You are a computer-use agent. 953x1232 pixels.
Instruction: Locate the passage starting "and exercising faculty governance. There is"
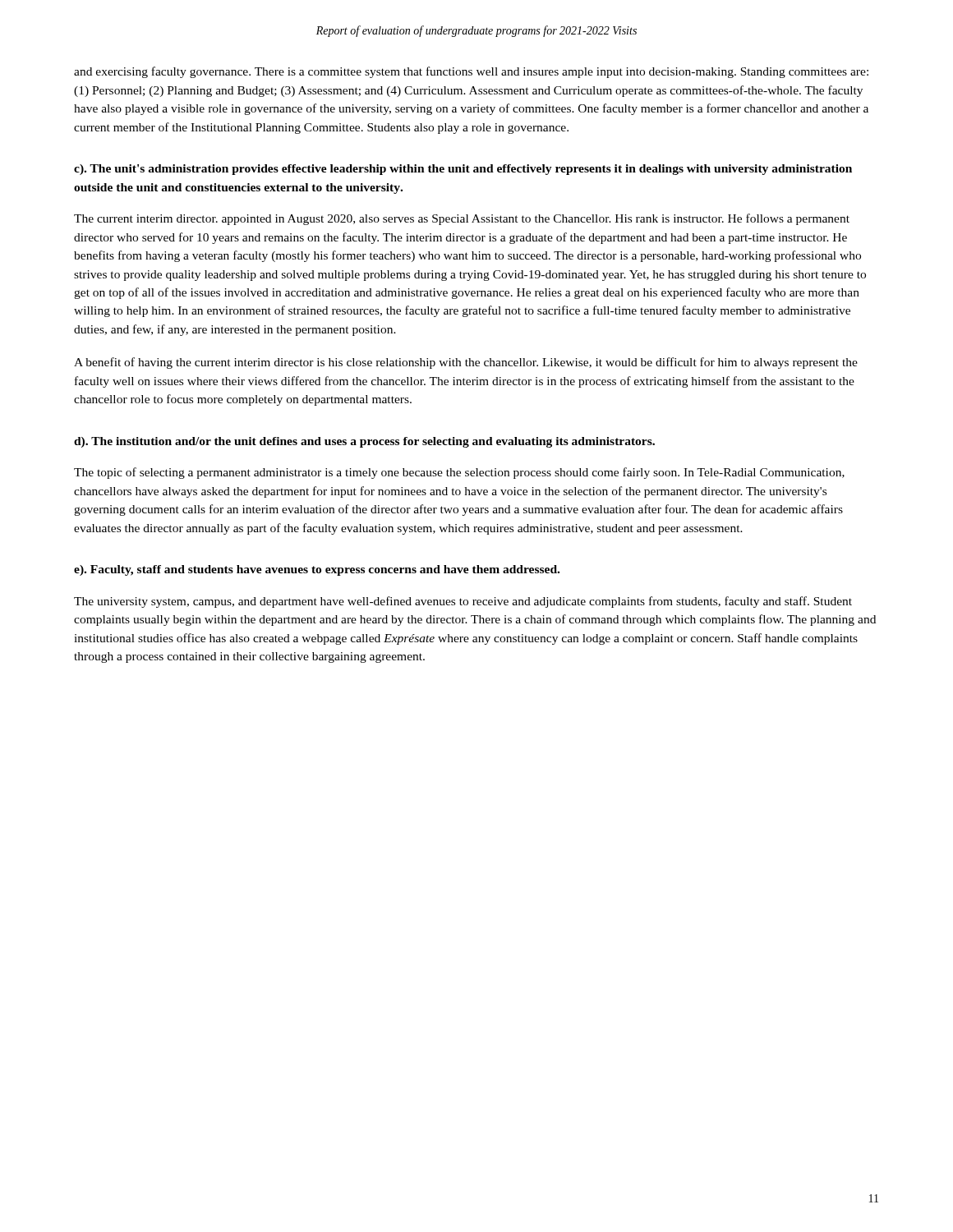tap(472, 99)
